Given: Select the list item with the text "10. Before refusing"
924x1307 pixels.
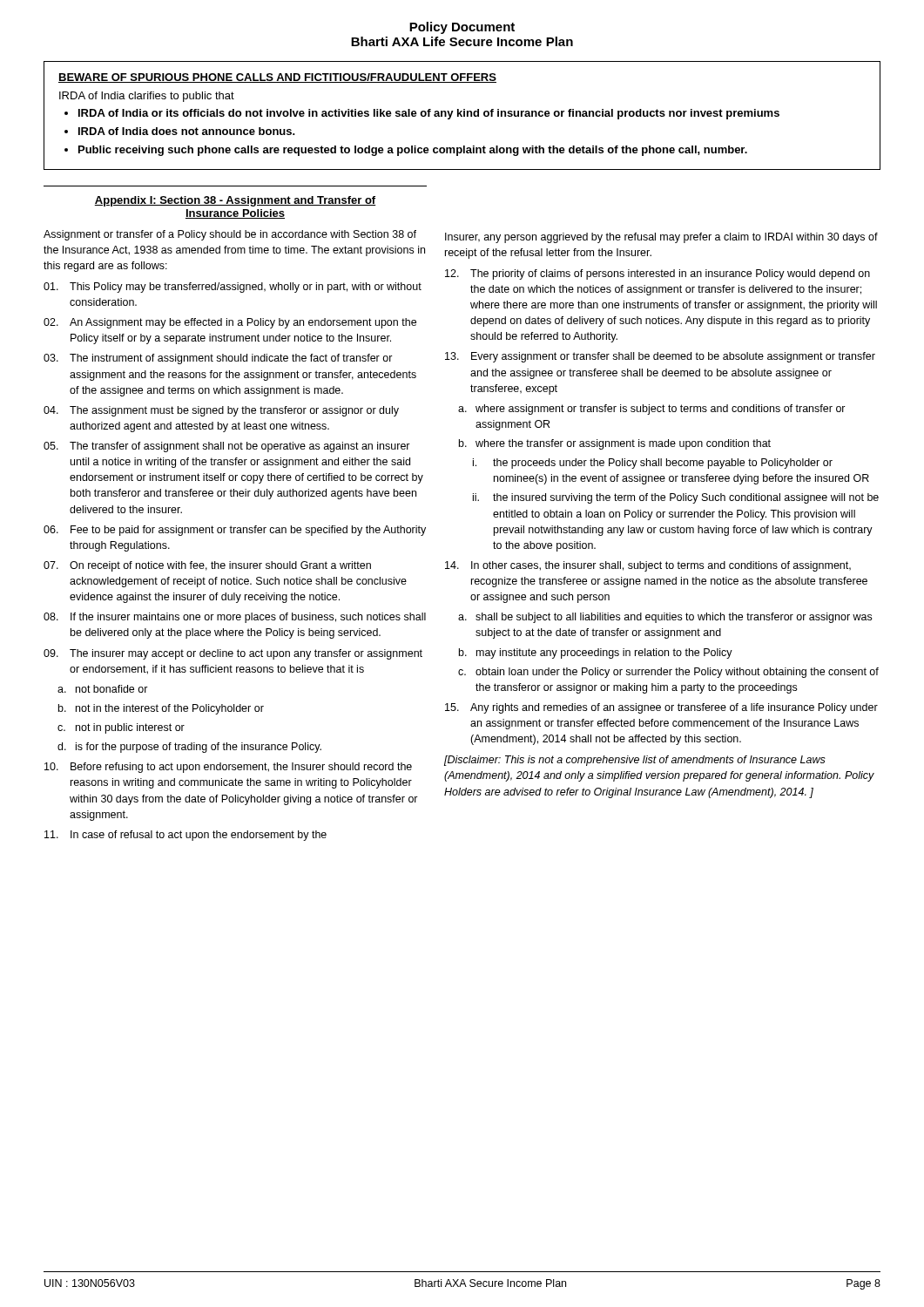Looking at the screenshot, I should click(235, 791).
